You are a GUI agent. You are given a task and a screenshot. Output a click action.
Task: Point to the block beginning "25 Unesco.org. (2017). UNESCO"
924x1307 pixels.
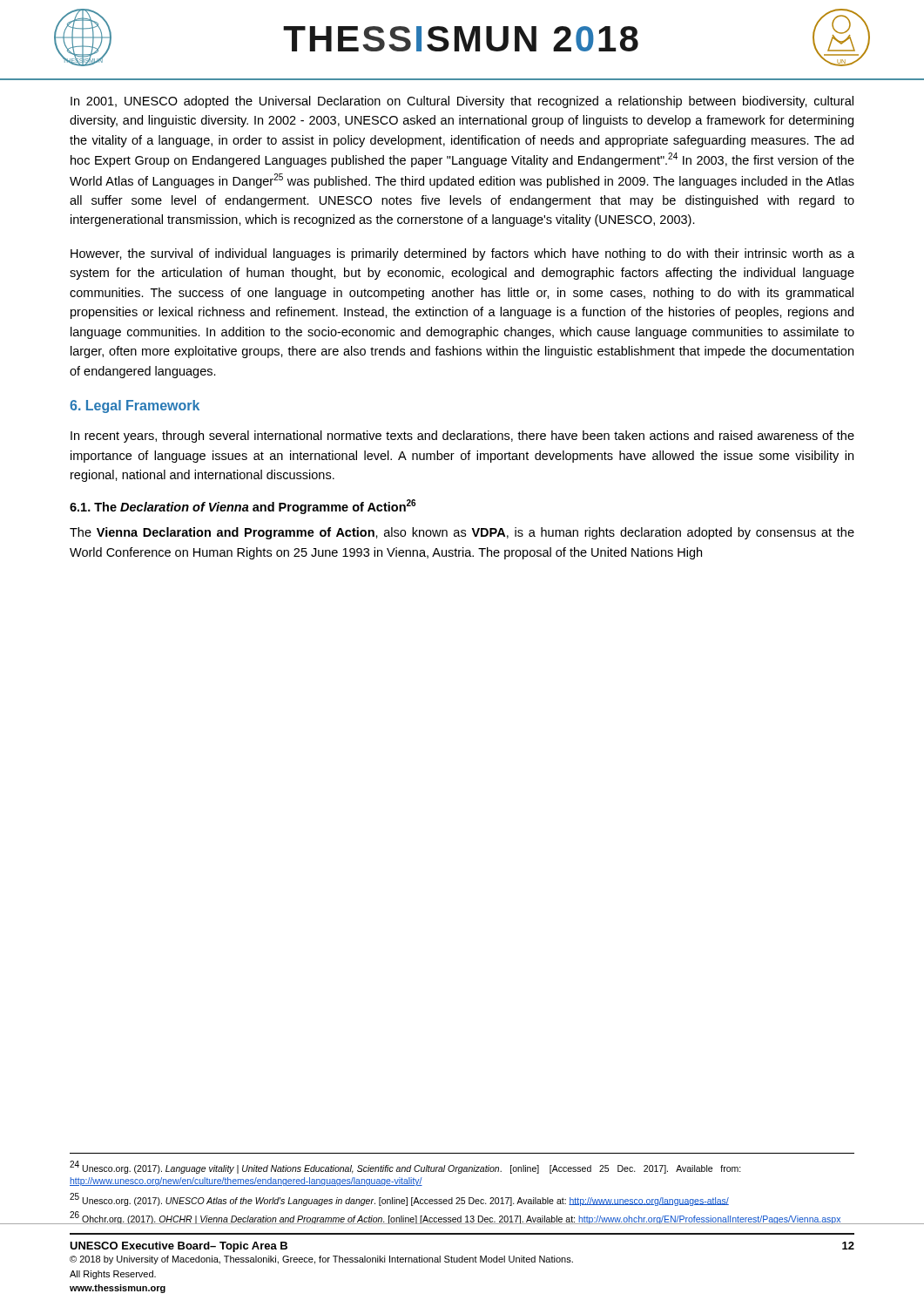(x=399, y=1198)
